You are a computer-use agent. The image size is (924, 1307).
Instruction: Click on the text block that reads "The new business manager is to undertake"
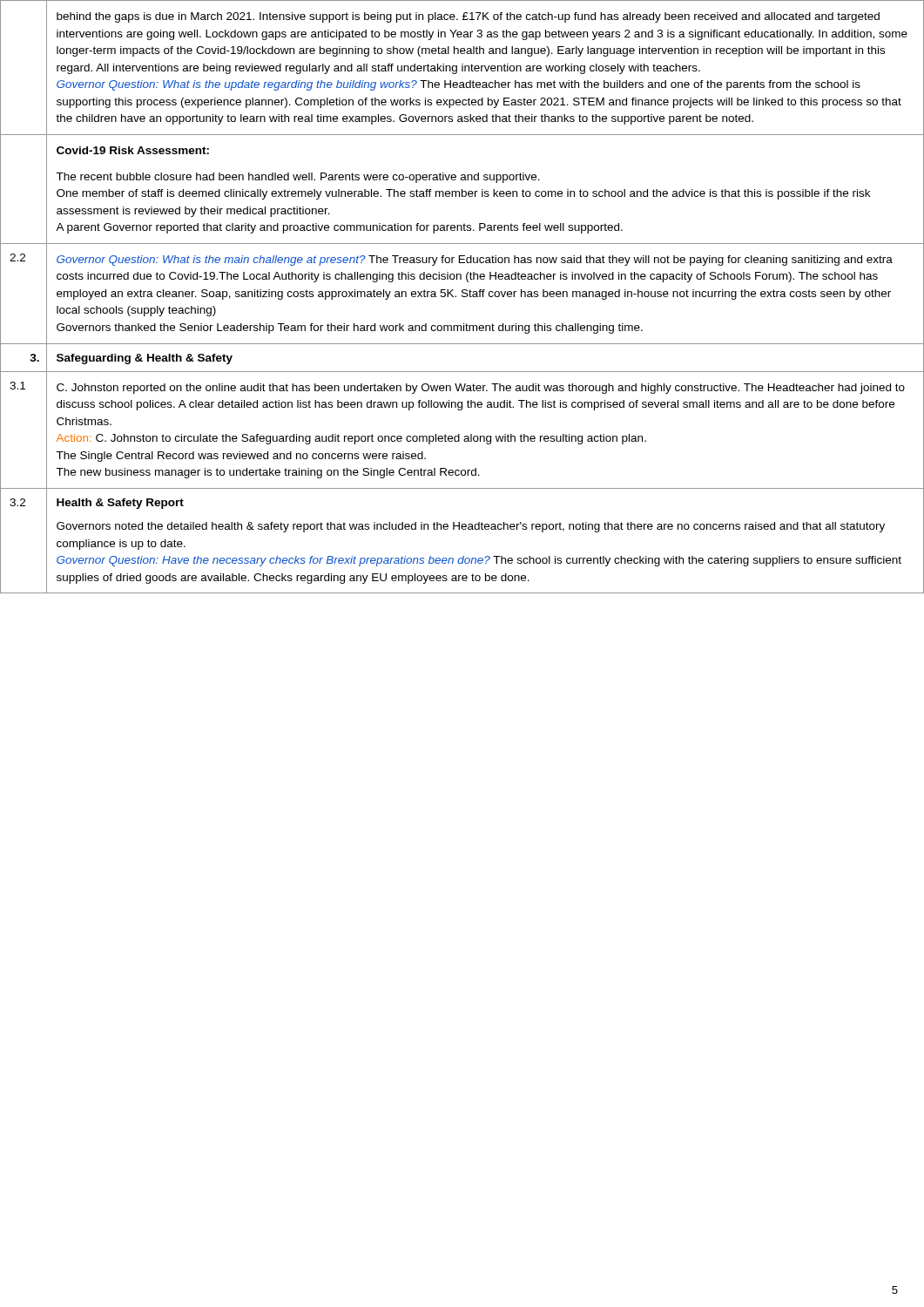coord(485,472)
